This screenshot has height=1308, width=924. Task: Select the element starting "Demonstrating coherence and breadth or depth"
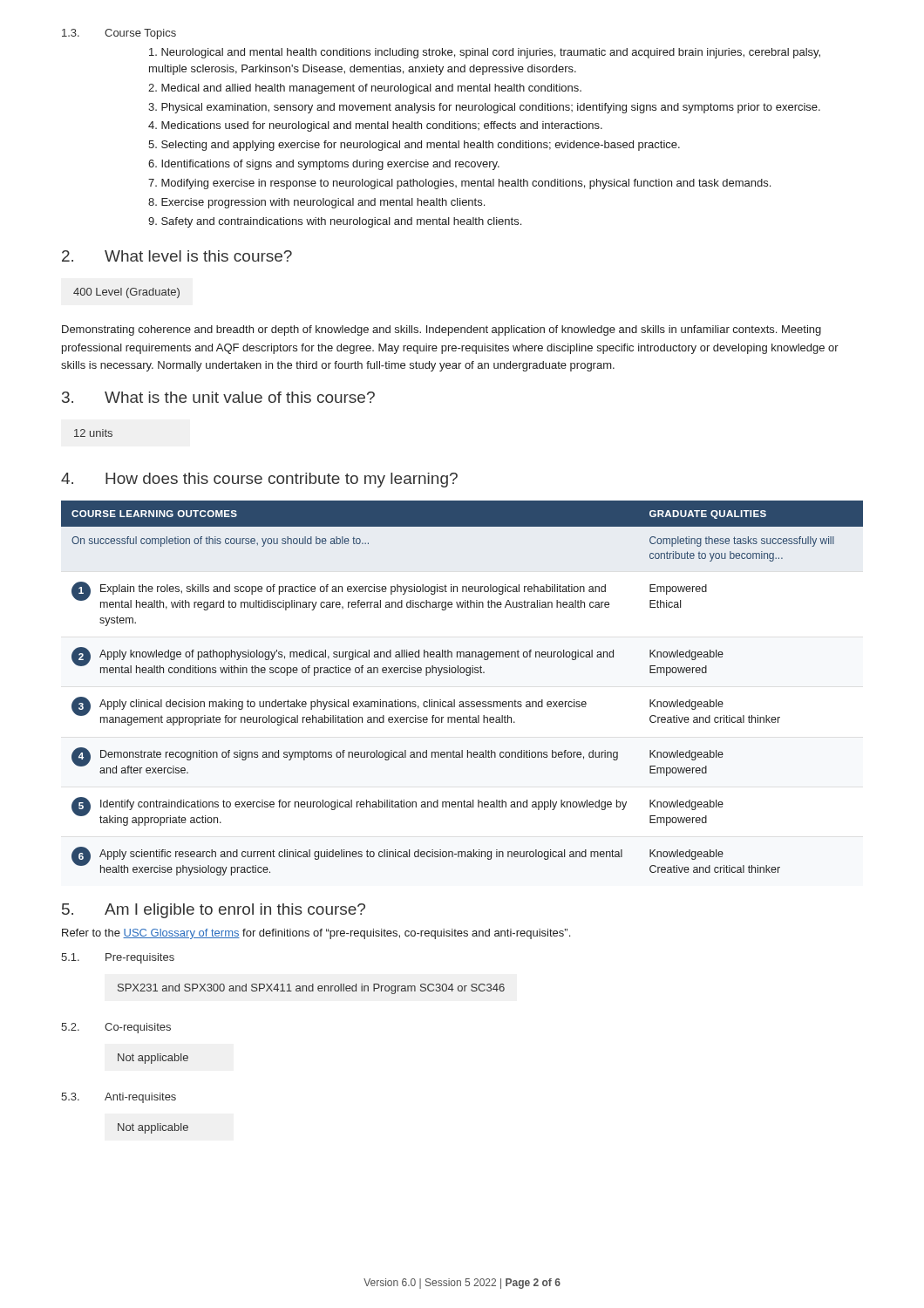click(x=450, y=347)
